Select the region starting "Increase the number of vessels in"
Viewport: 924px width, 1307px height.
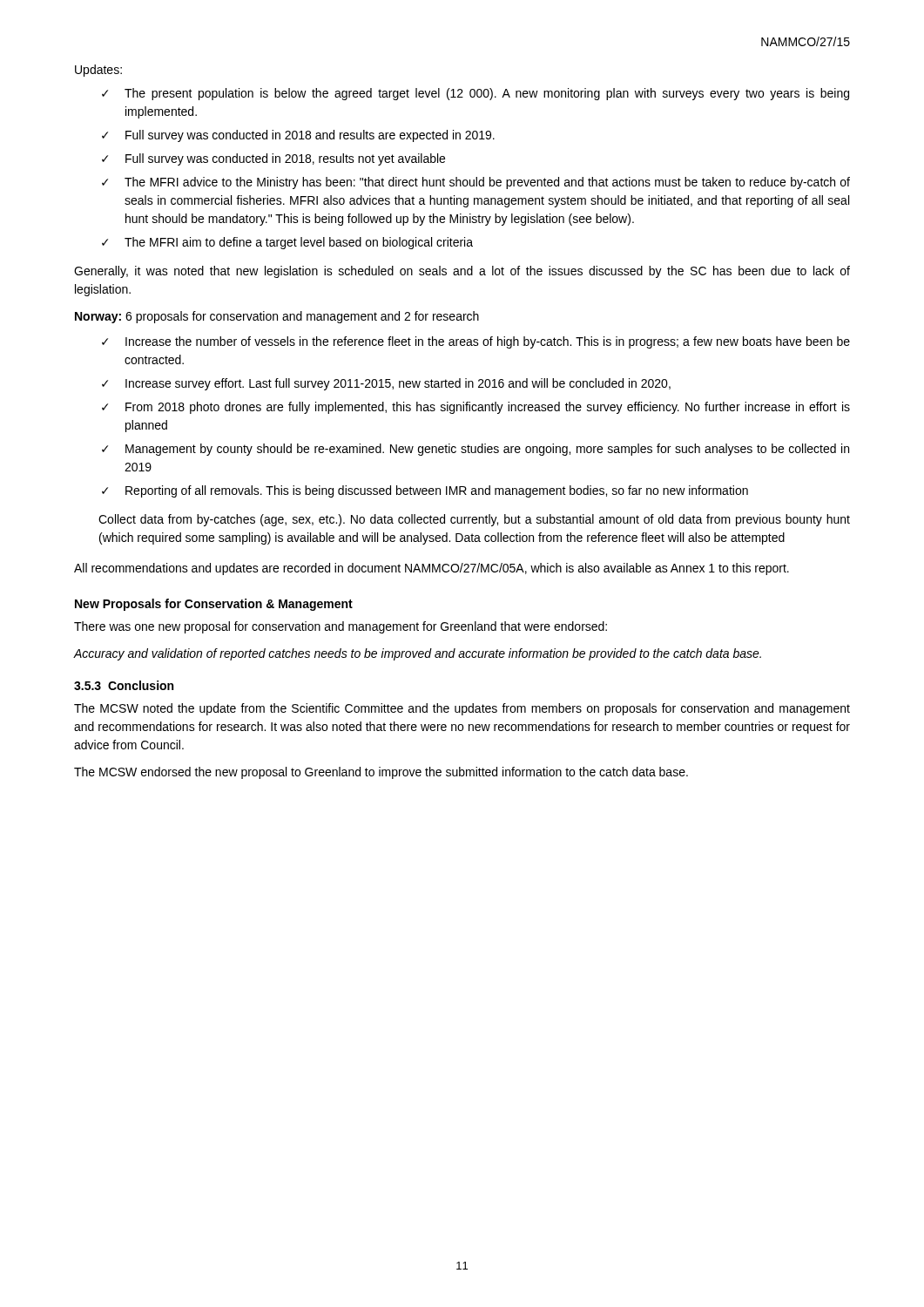(487, 351)
